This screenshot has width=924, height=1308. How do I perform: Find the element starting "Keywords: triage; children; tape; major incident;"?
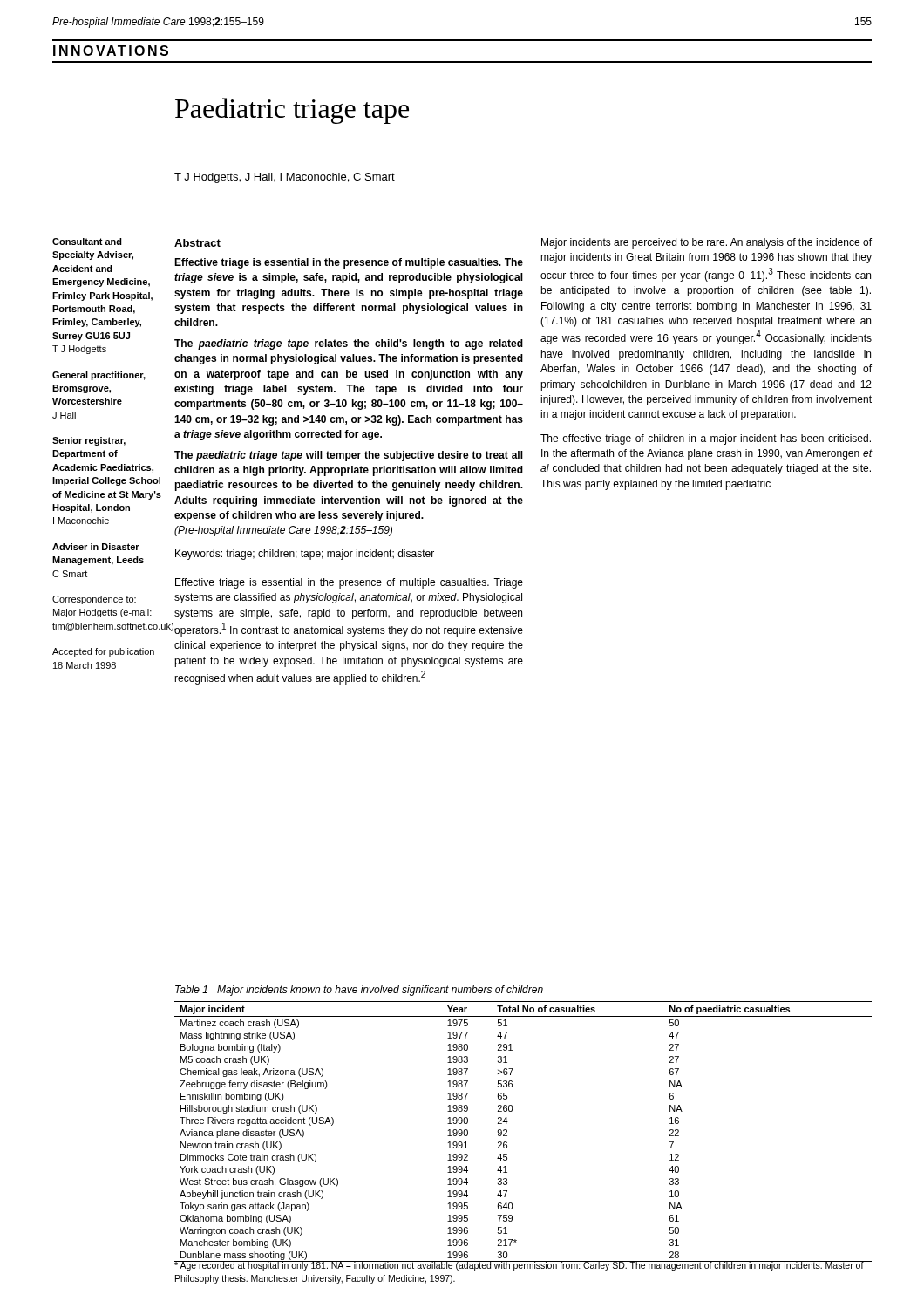coord(304,554)
